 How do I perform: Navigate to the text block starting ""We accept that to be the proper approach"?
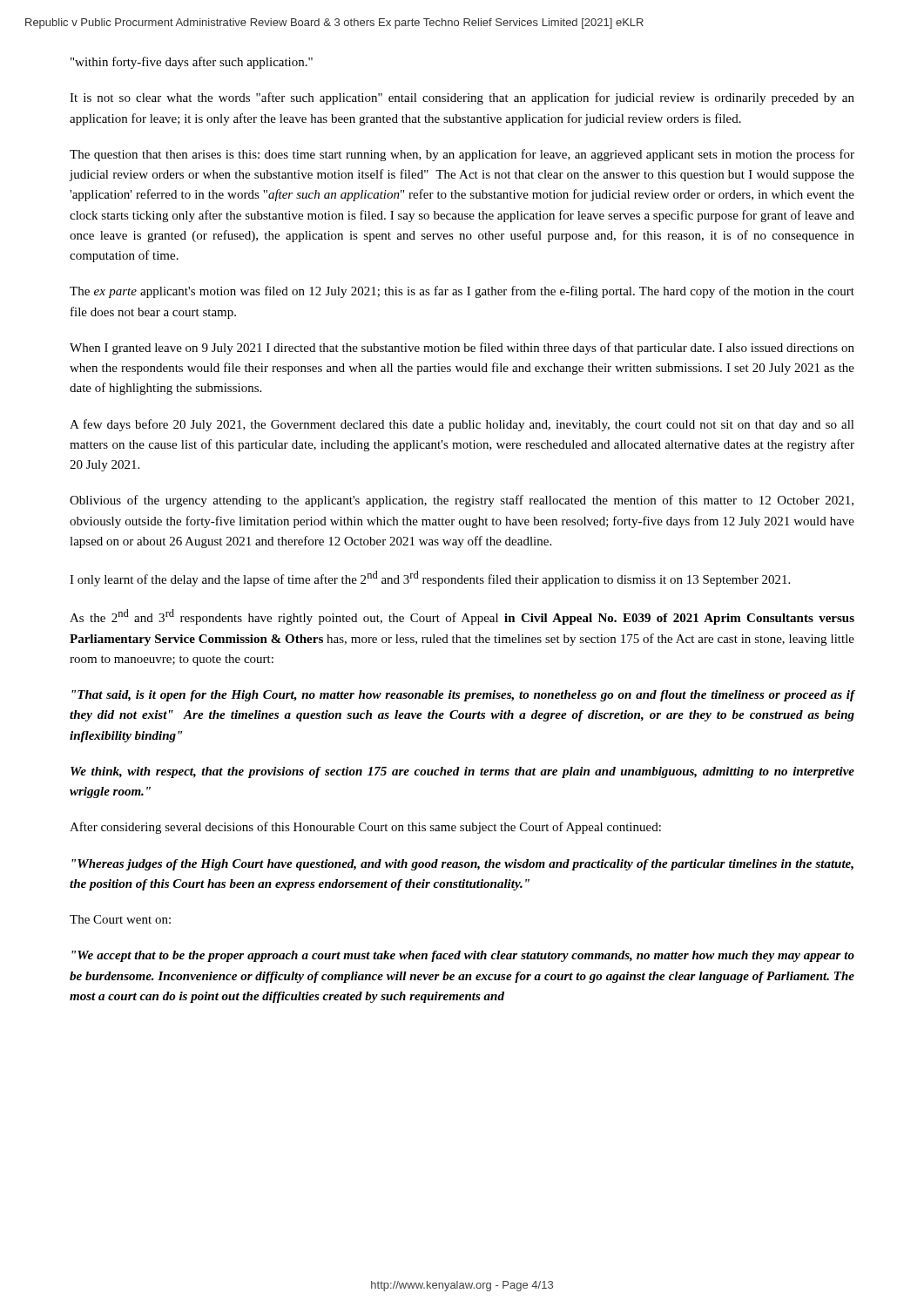click(x=462, y=975)
